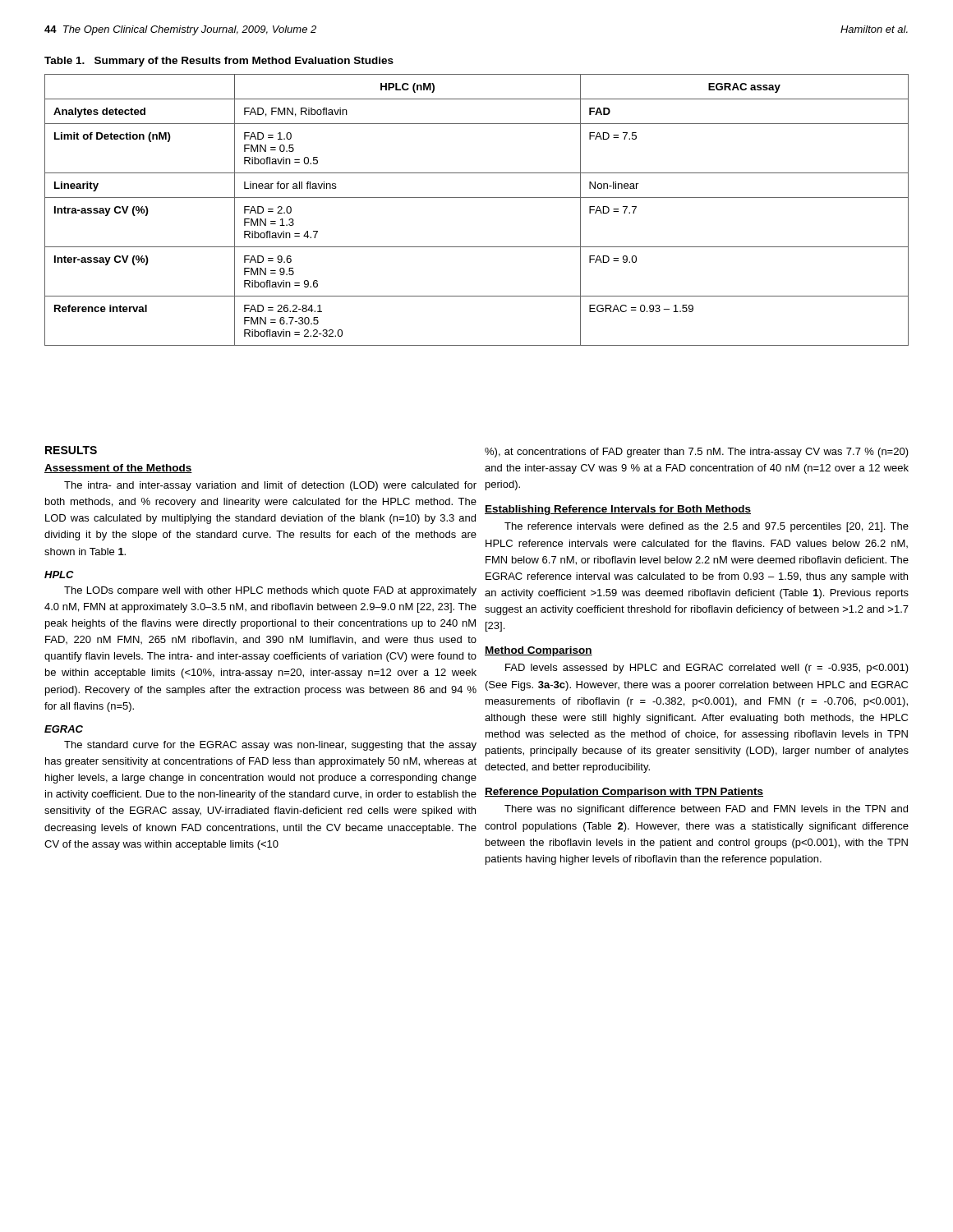The width and height of the screenshot is (953, 1232).
Task: Click the passage that begins "FAD levels assessed by"
Action: coord(697,717)
